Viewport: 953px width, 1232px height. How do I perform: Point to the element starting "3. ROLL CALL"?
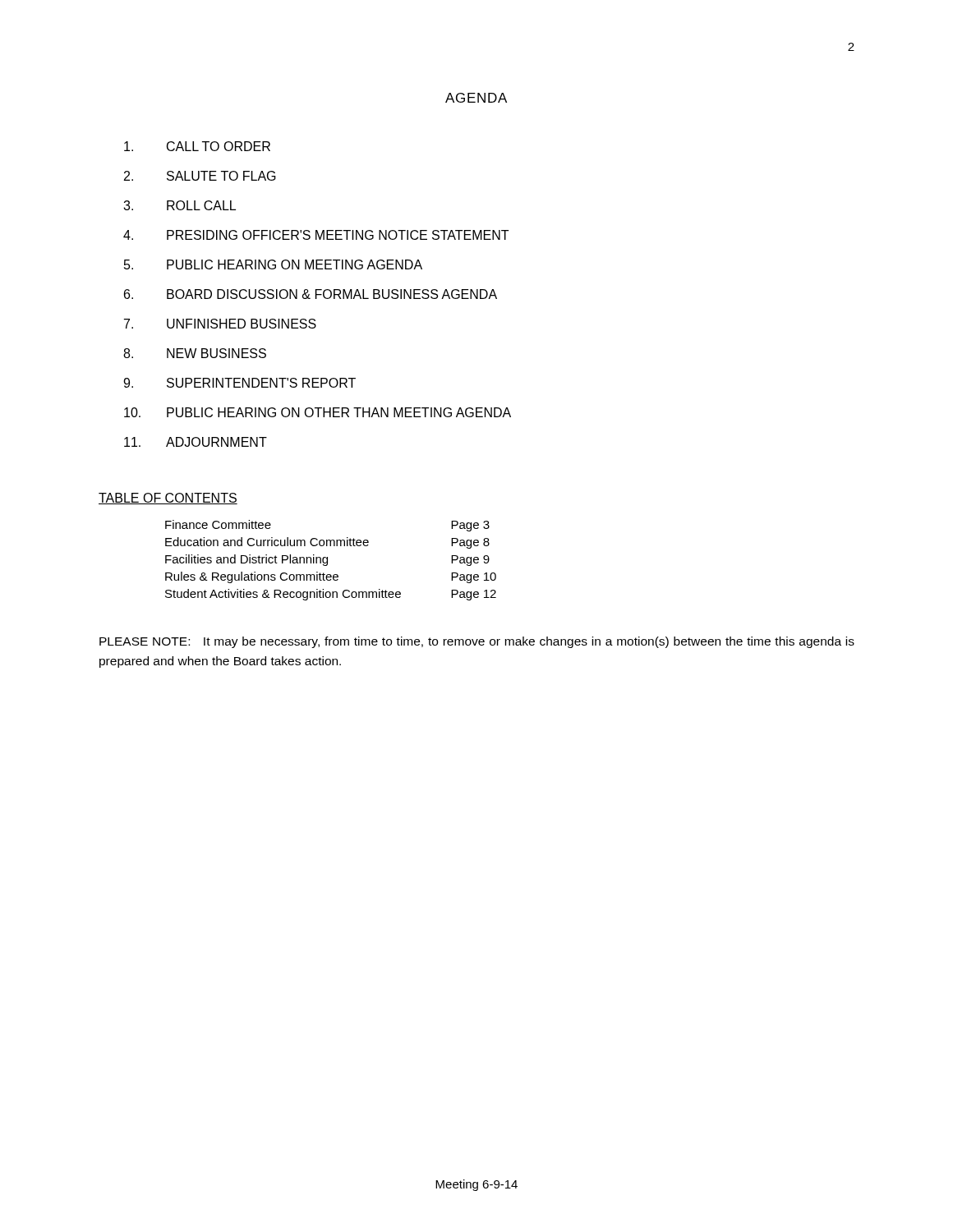[x=180, y=206]
